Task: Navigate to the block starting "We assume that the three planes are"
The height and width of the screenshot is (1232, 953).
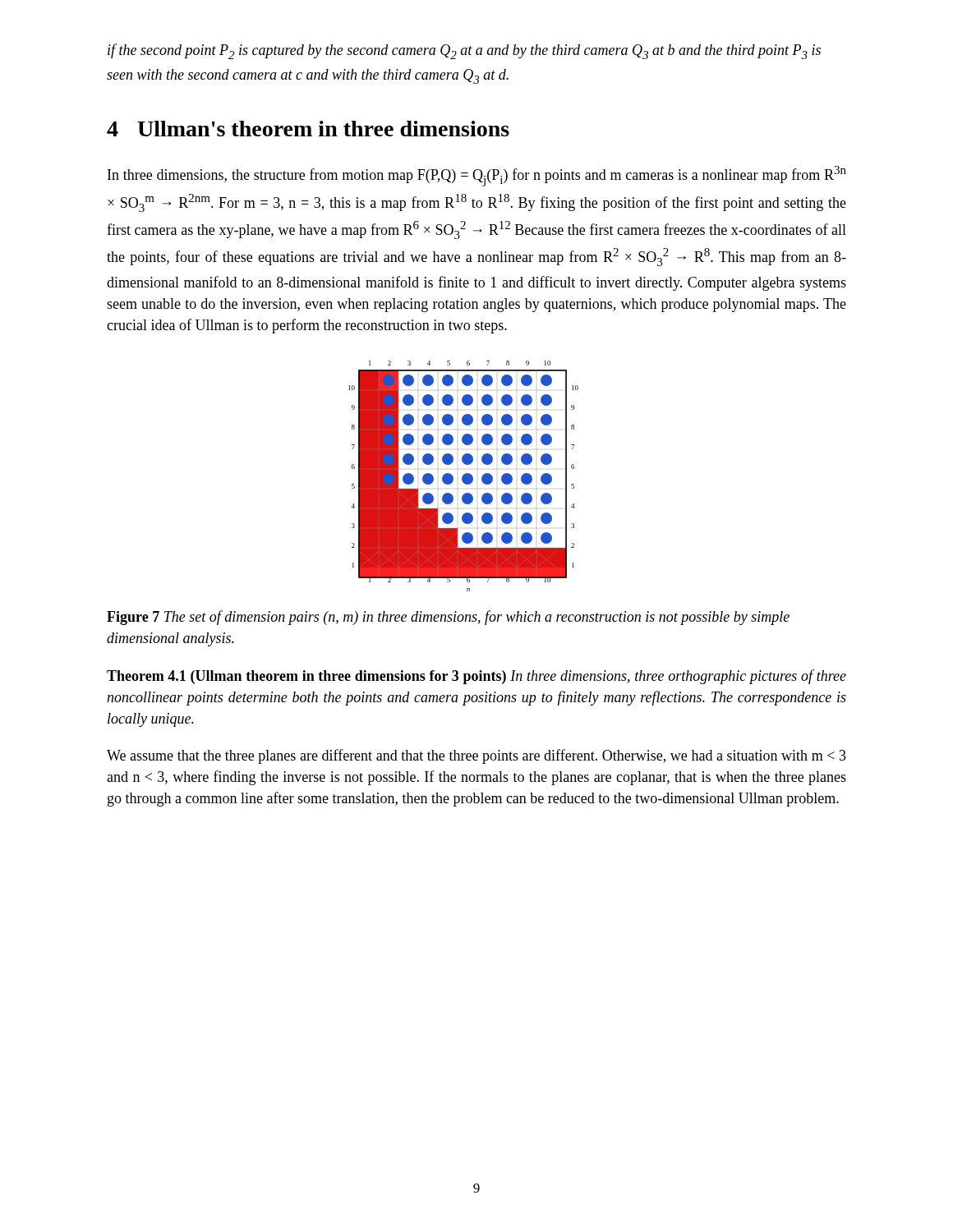Action: coord(476,777)
